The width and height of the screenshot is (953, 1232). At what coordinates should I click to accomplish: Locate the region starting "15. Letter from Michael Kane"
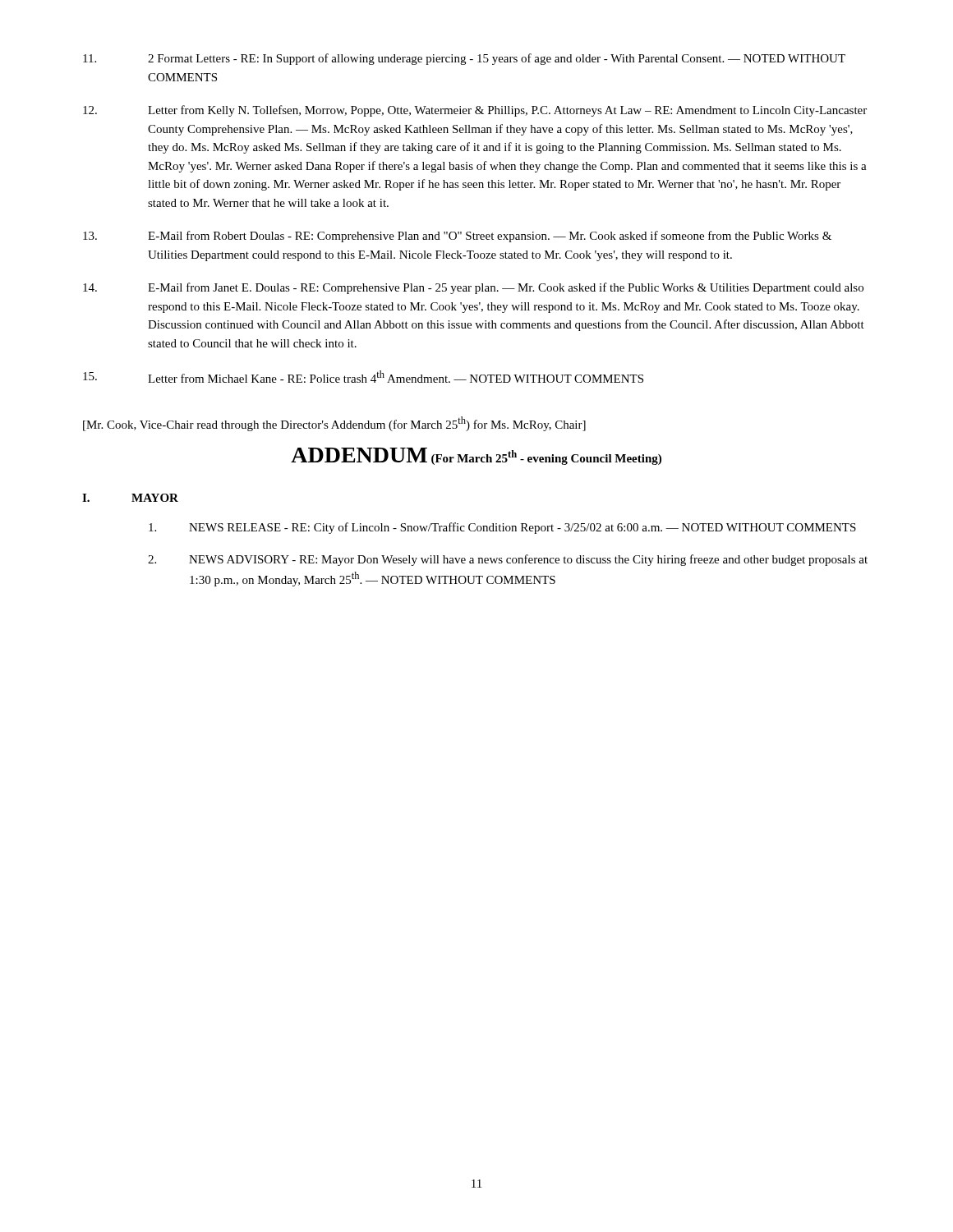(x=476, y=378)
